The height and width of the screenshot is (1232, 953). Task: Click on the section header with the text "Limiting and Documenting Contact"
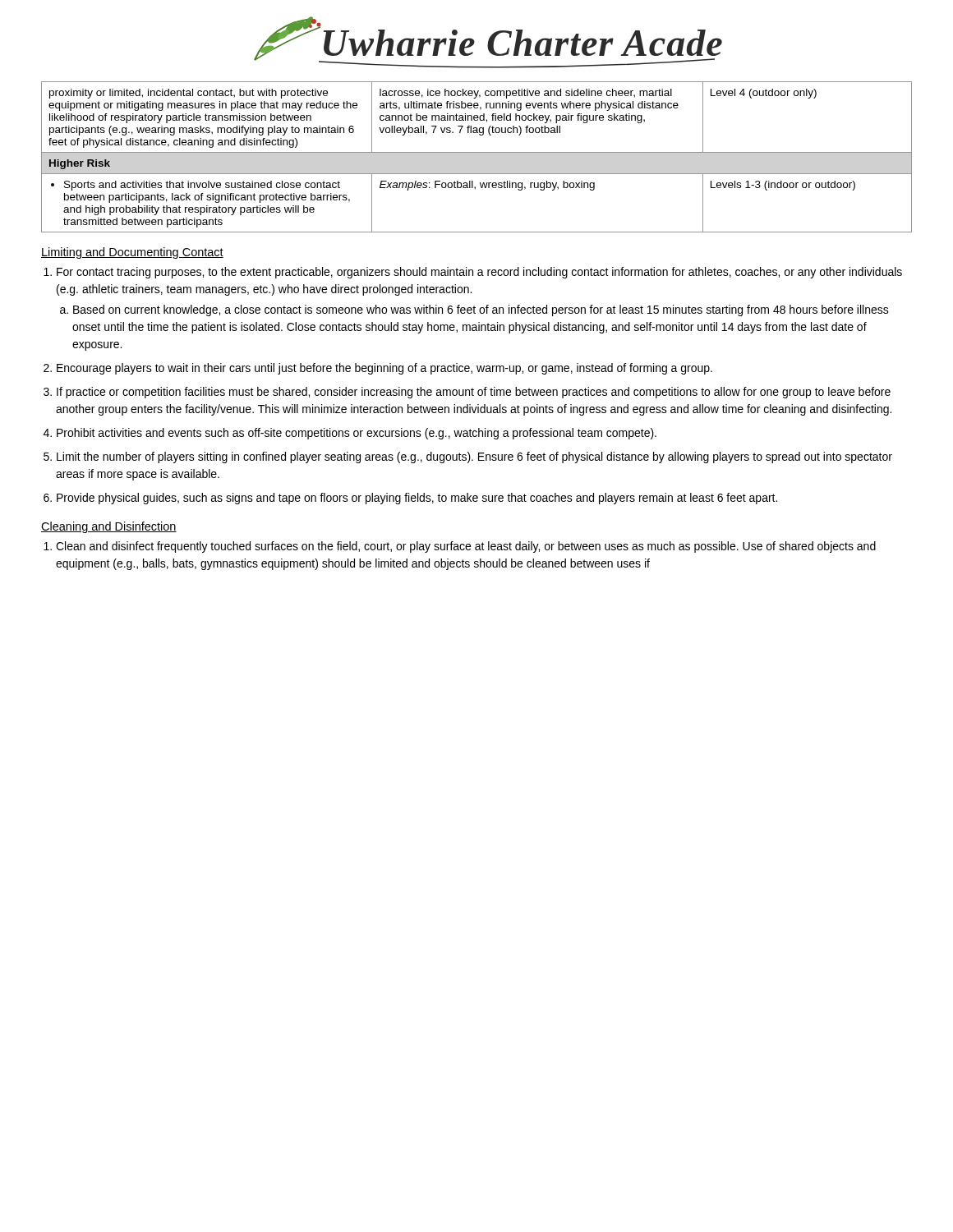(x=132, y=253)
